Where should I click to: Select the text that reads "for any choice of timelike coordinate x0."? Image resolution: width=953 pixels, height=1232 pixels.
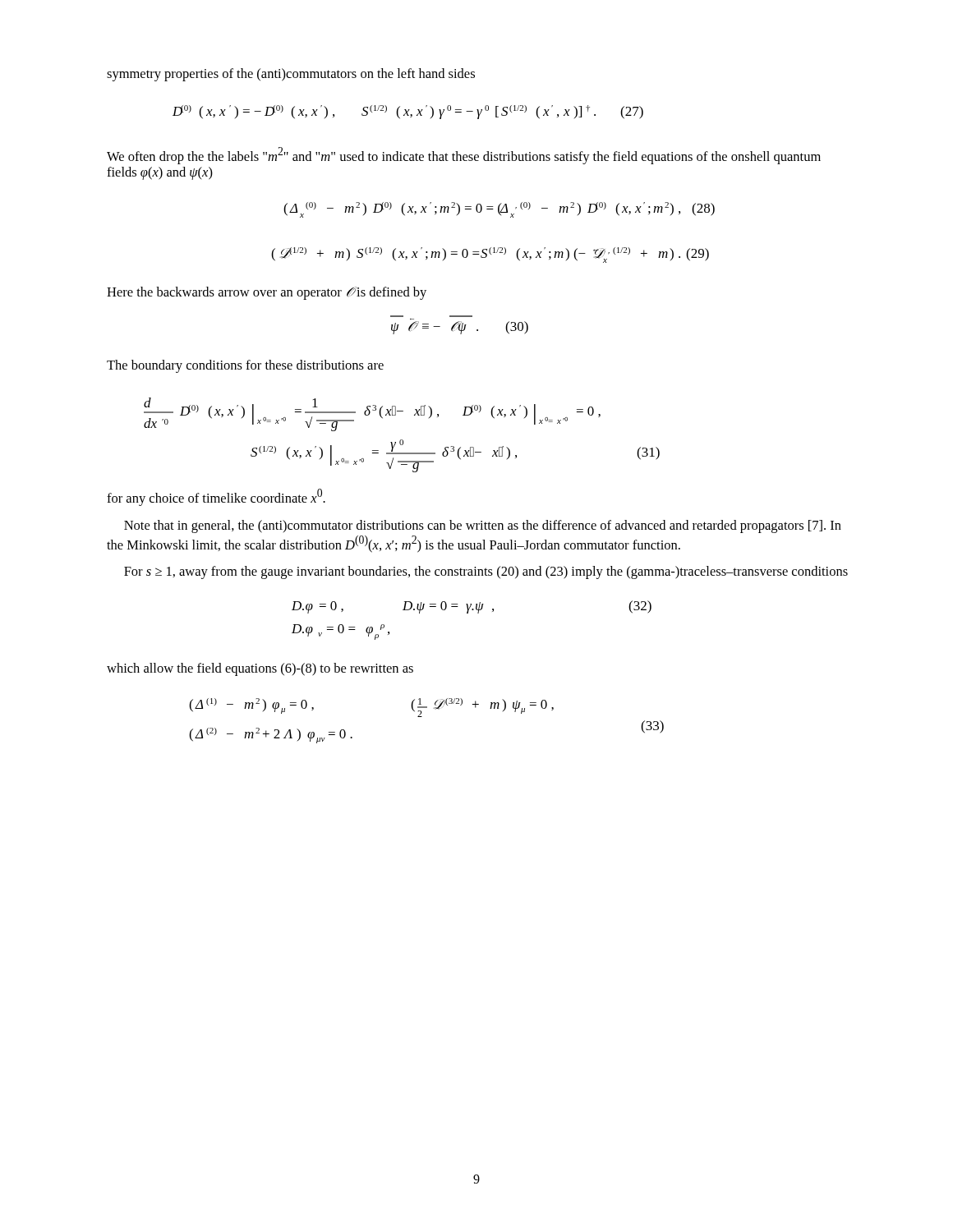(216, 496)
